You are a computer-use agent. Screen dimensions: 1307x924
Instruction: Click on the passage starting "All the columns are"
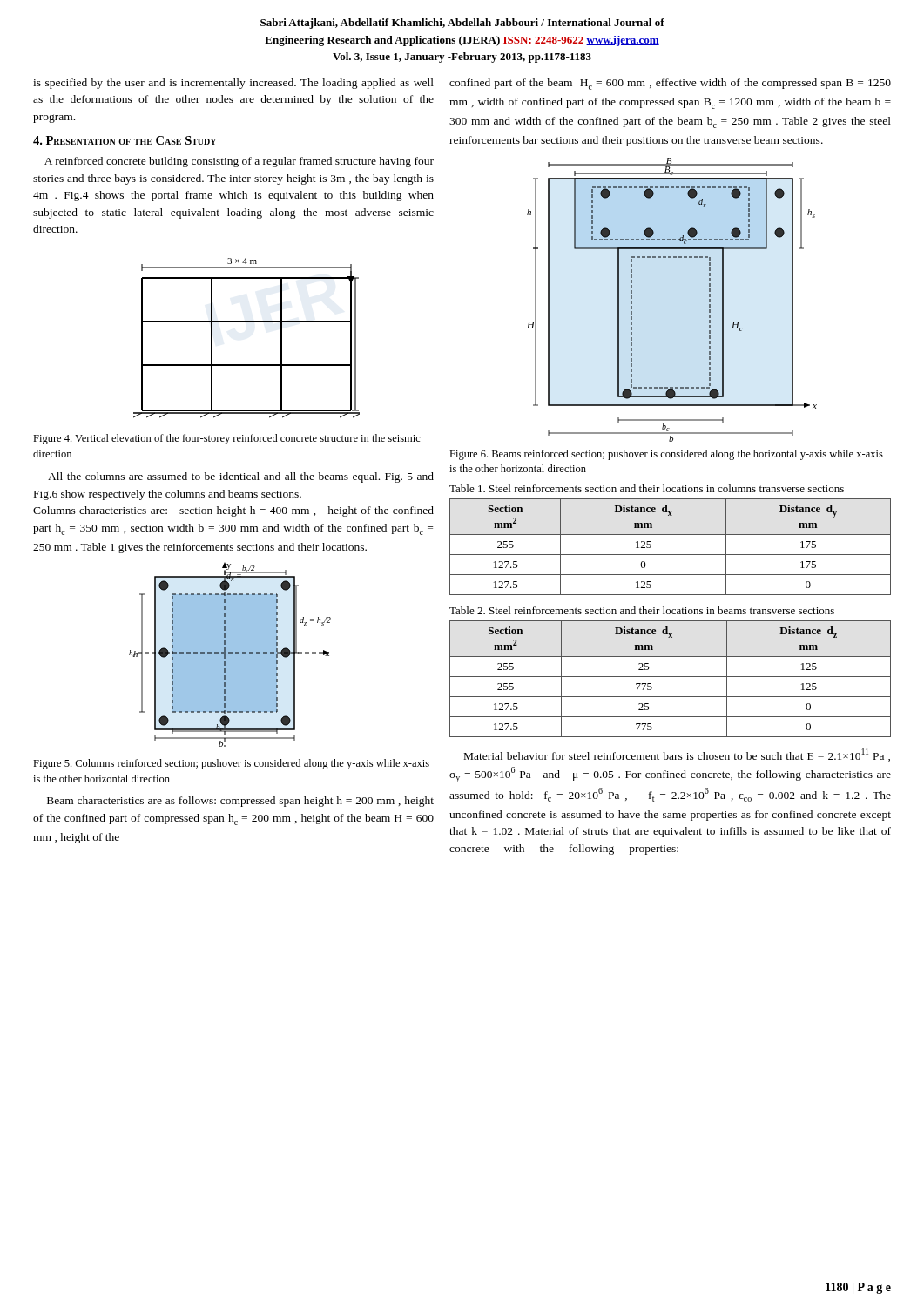(233, 511)
